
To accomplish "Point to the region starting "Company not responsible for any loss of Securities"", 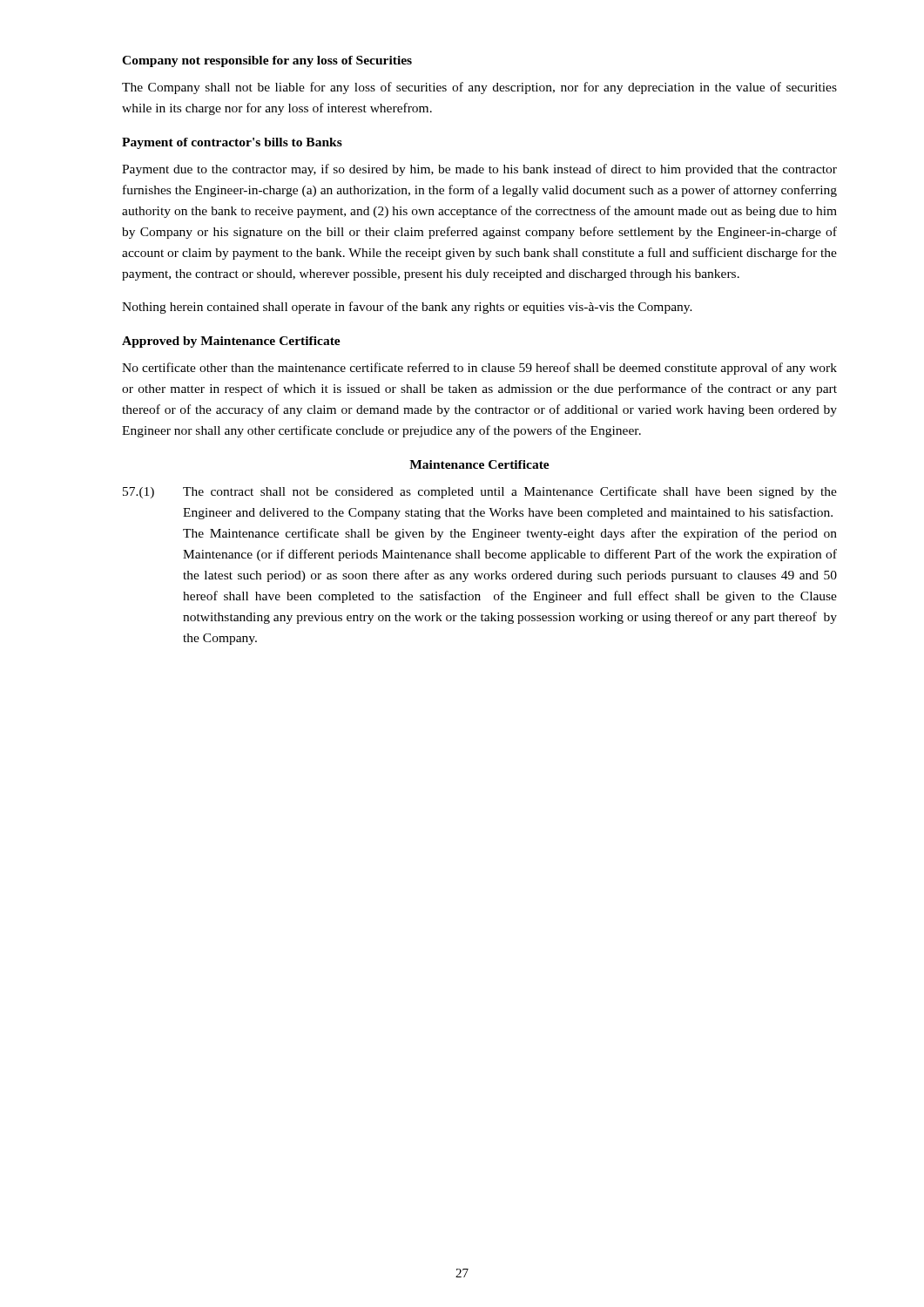I will pyautogui.click(x=267, y=60).
